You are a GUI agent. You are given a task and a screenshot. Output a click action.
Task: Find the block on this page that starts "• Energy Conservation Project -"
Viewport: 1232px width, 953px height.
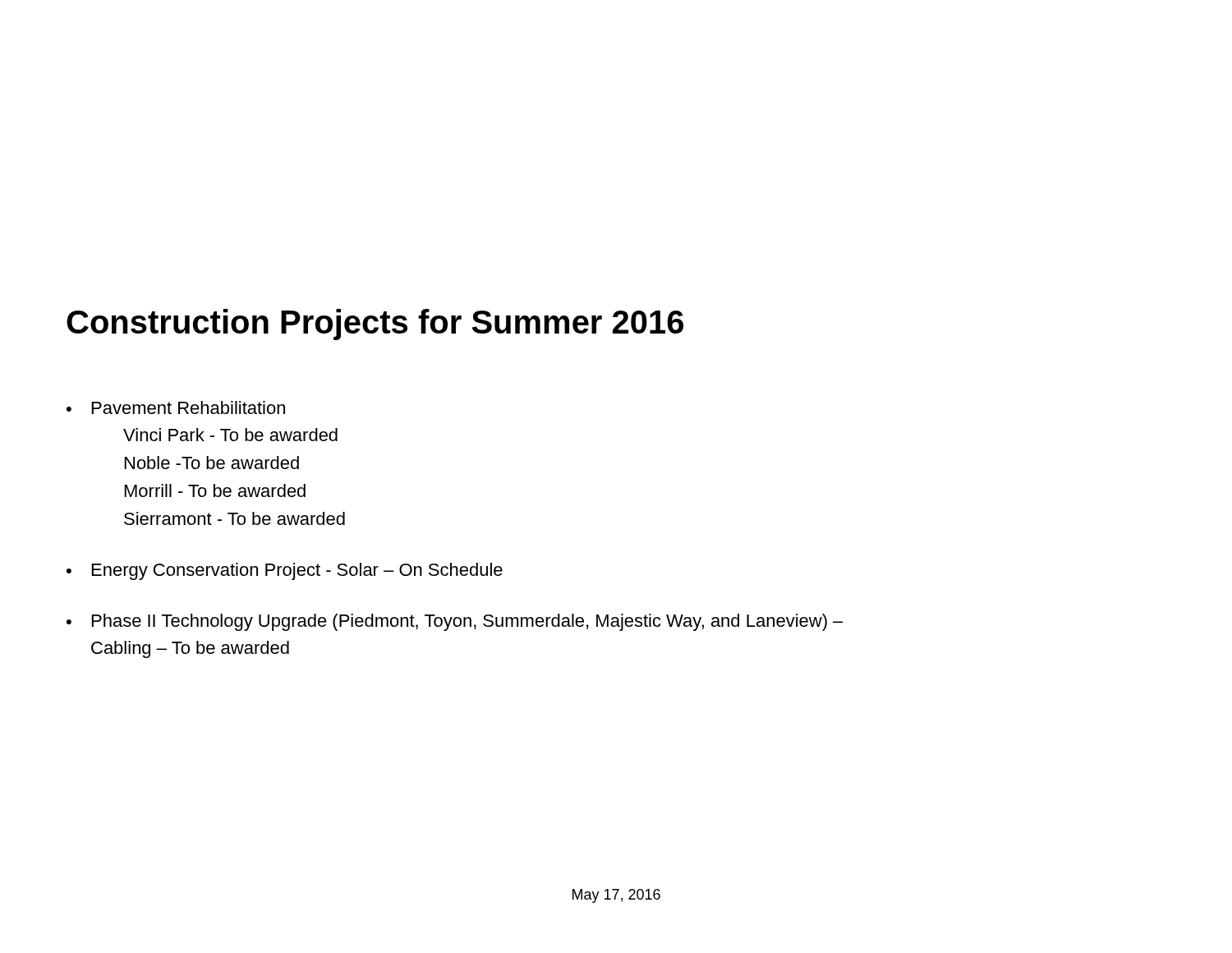(285, 571)
